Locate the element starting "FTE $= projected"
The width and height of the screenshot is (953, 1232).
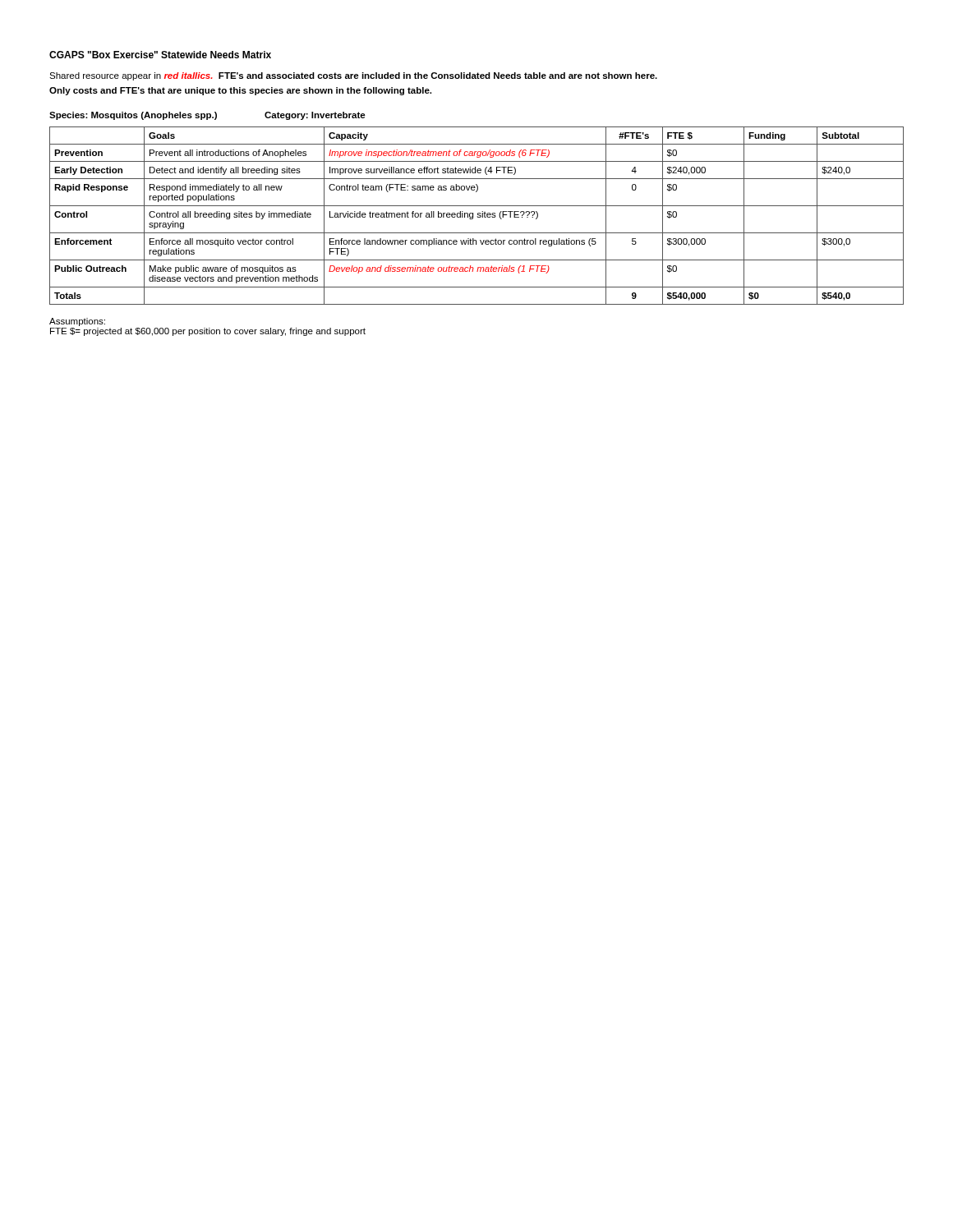coord(207,331)
